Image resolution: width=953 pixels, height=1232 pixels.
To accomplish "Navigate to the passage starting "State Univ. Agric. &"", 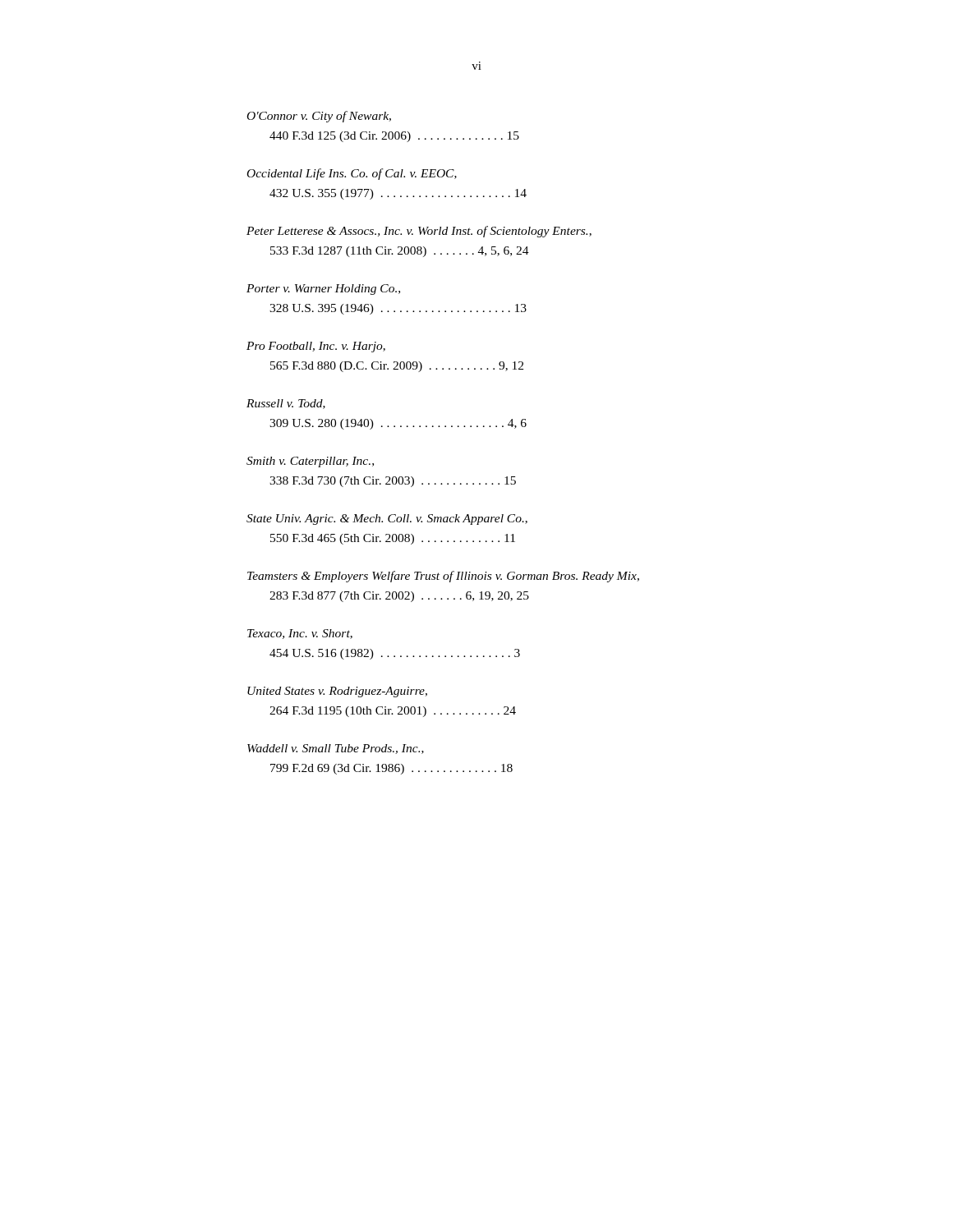I will click(476, 530).
